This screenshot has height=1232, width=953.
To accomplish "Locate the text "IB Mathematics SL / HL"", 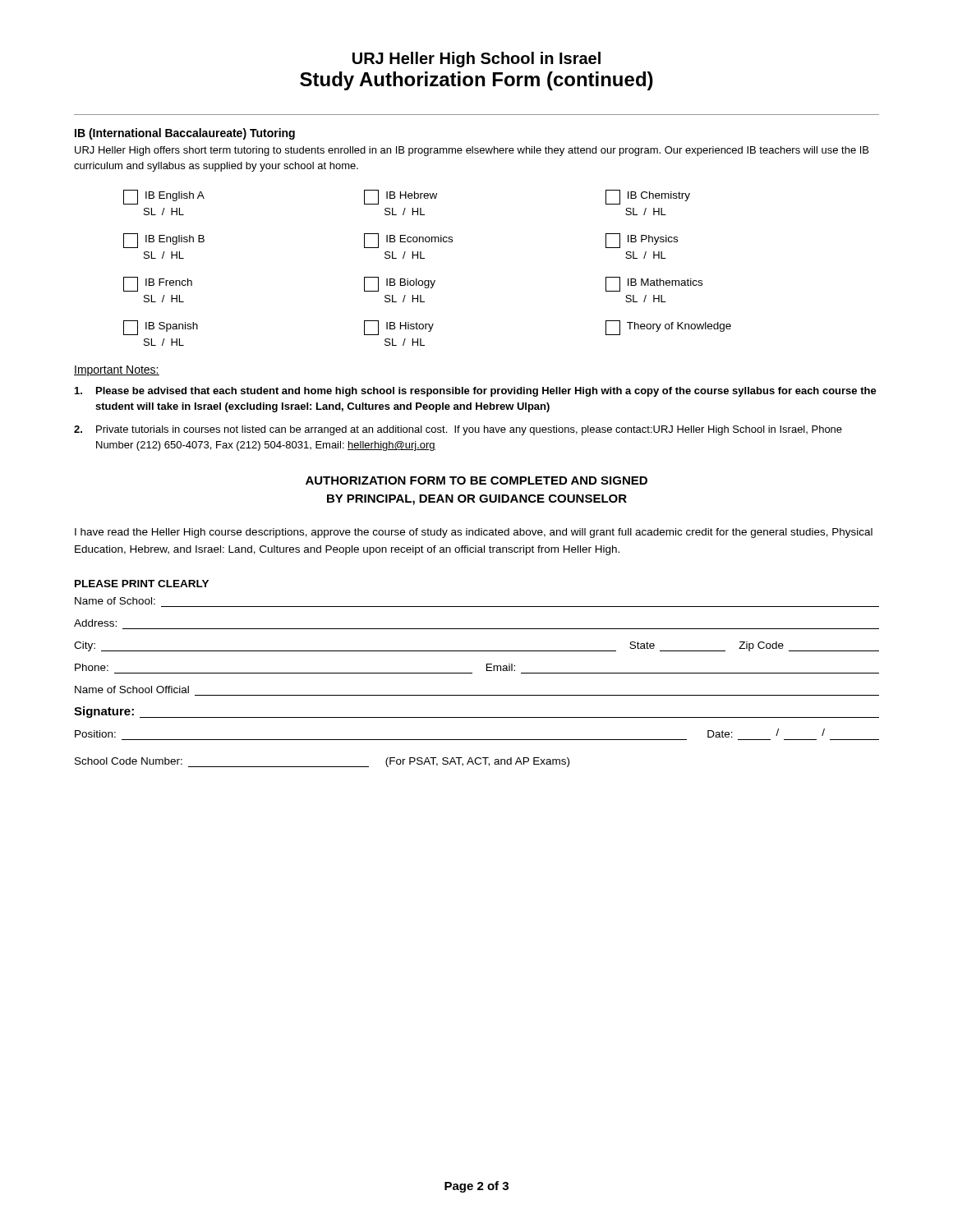I will click(654, 290).
